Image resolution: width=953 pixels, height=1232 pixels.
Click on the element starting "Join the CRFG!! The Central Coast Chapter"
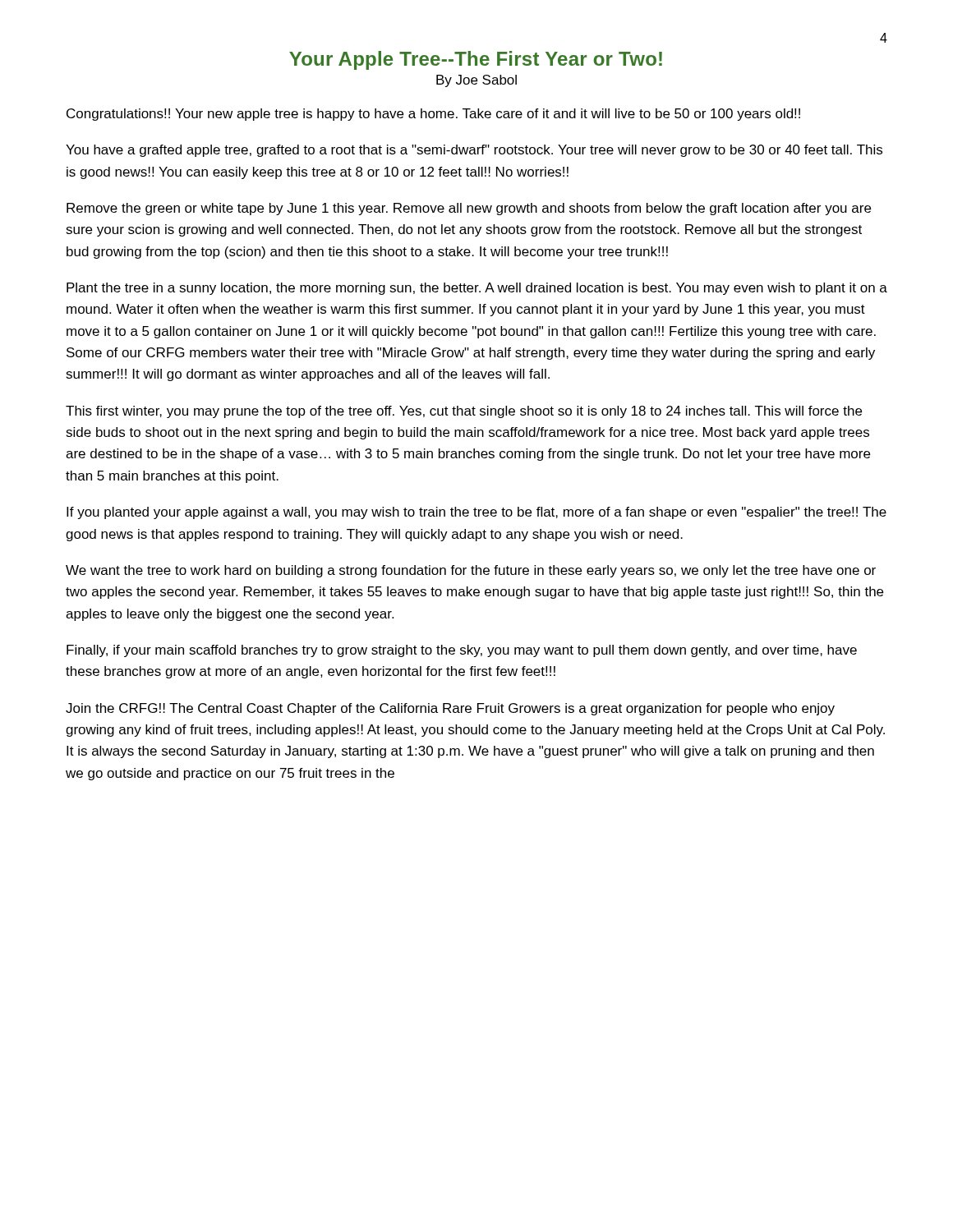[476, 740]
